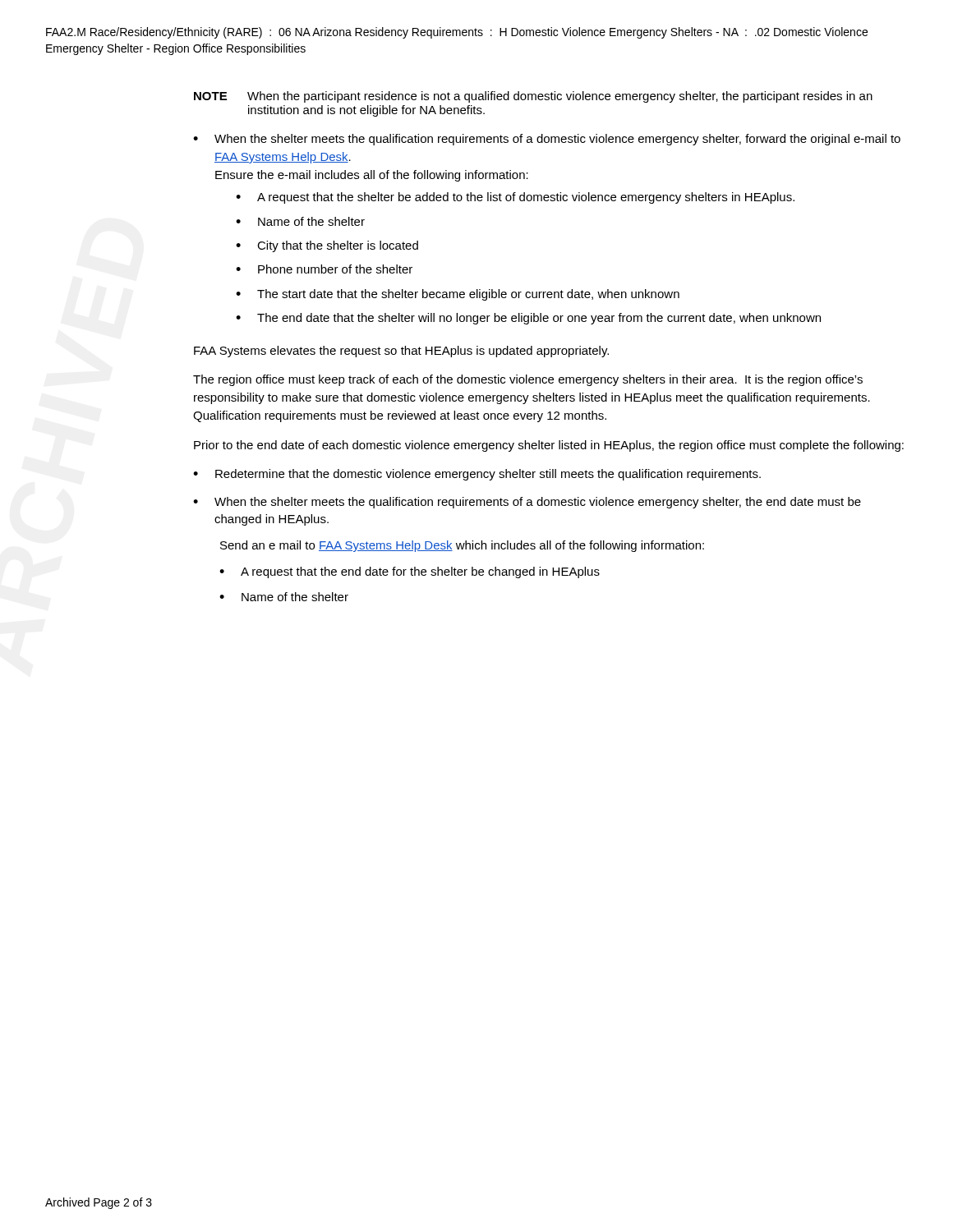
Task: Click the passage that begins "• A request that the shelter be"
Action: click(x=572, y=198)
